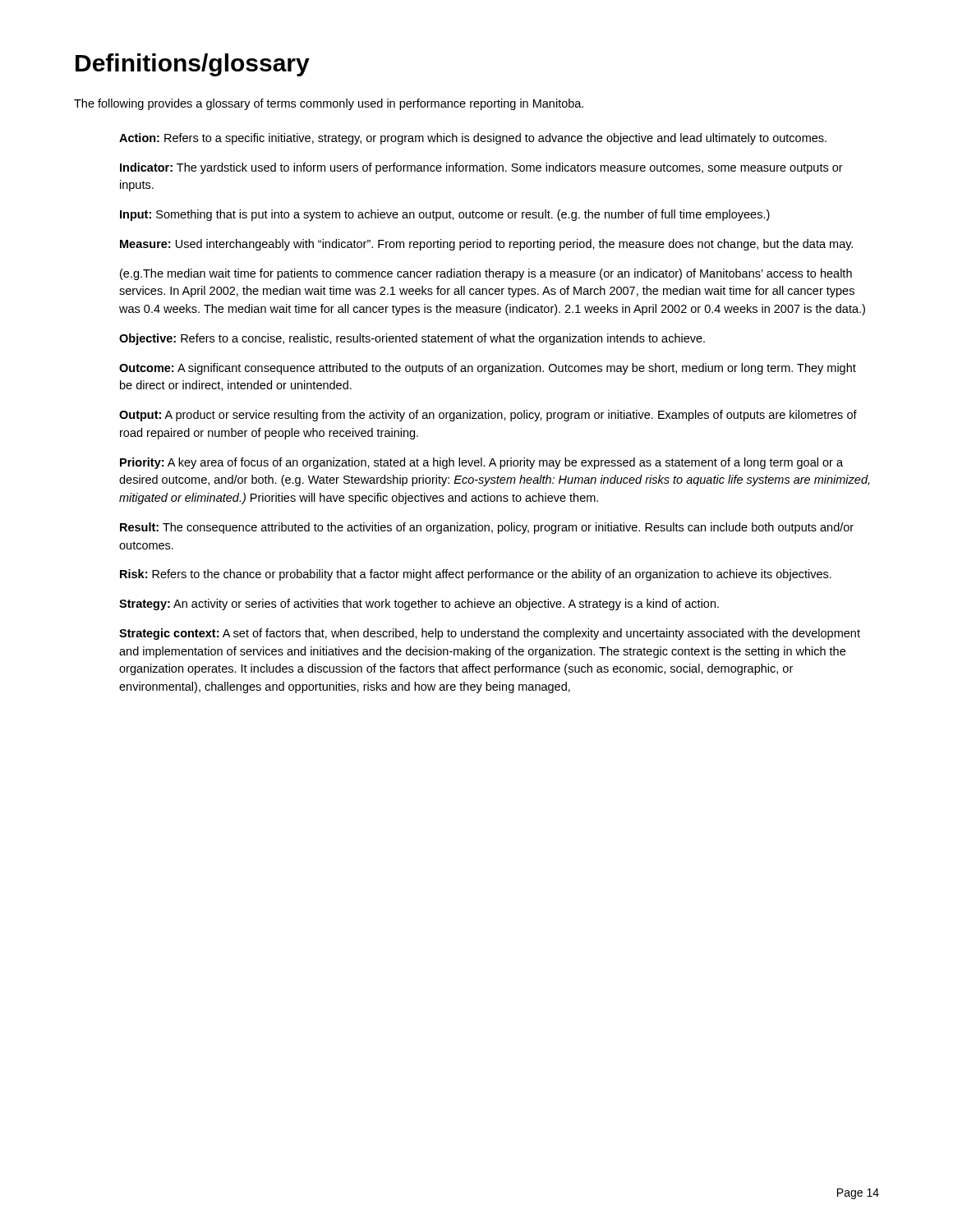The width and height of the screenshot is (953, 1232).
Task: Select the block starting "Indicator: The yardstick used to inform users"
Action: (x=495, y=177)
